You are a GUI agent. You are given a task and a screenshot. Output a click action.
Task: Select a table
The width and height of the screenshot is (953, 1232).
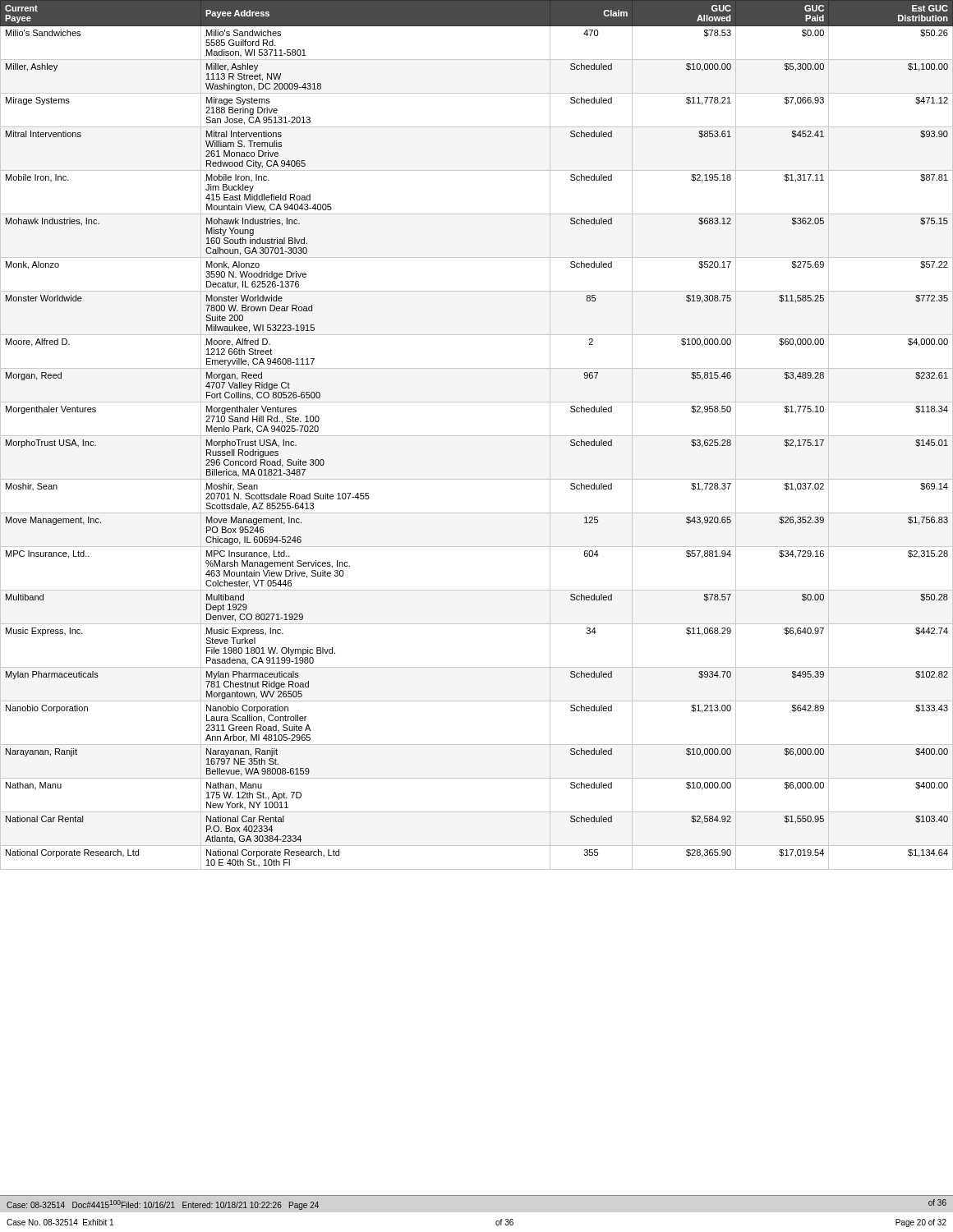pos(476,435)
